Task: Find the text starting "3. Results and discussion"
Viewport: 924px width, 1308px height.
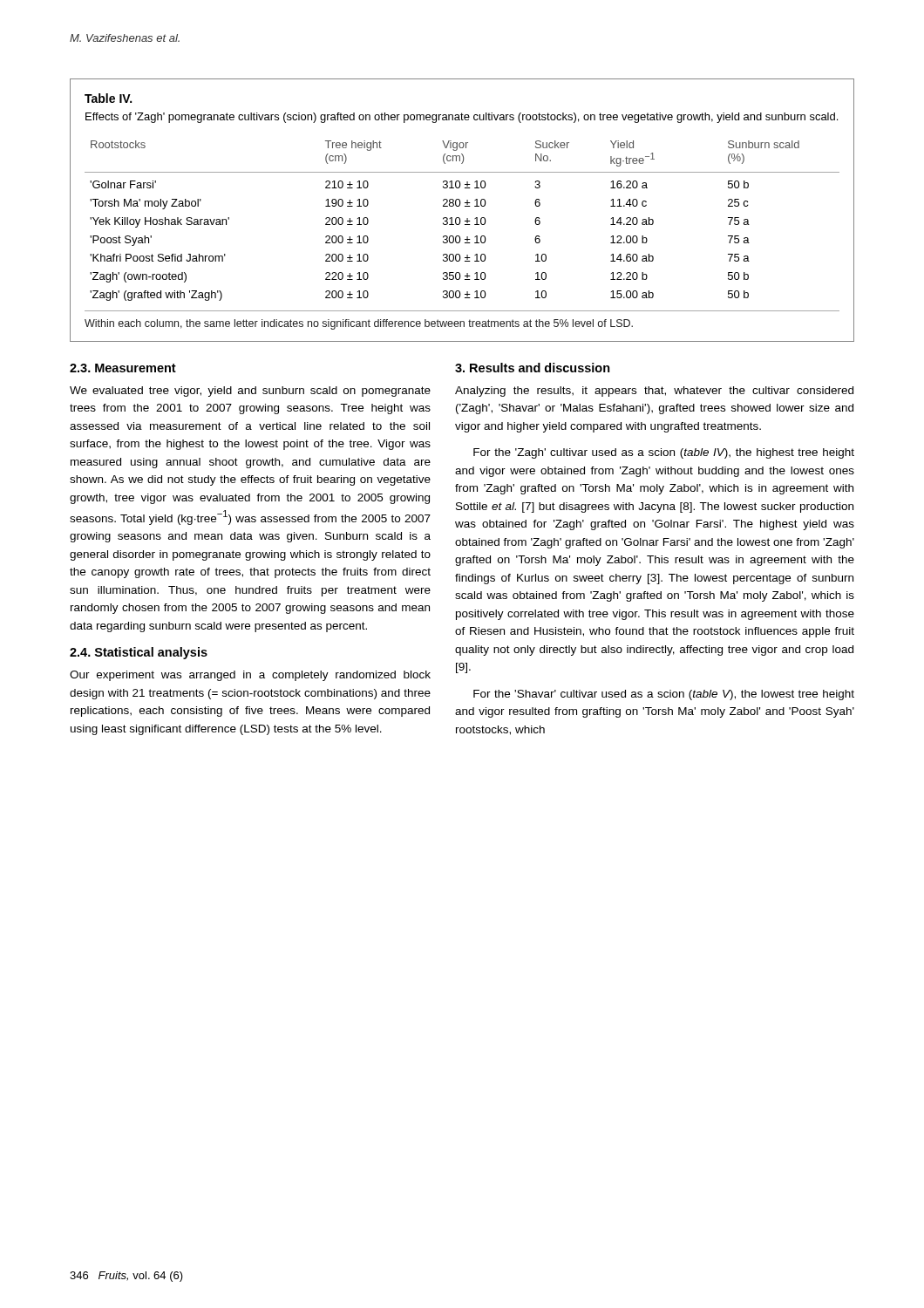Action: pyautogui.click(x=533, y=368)
